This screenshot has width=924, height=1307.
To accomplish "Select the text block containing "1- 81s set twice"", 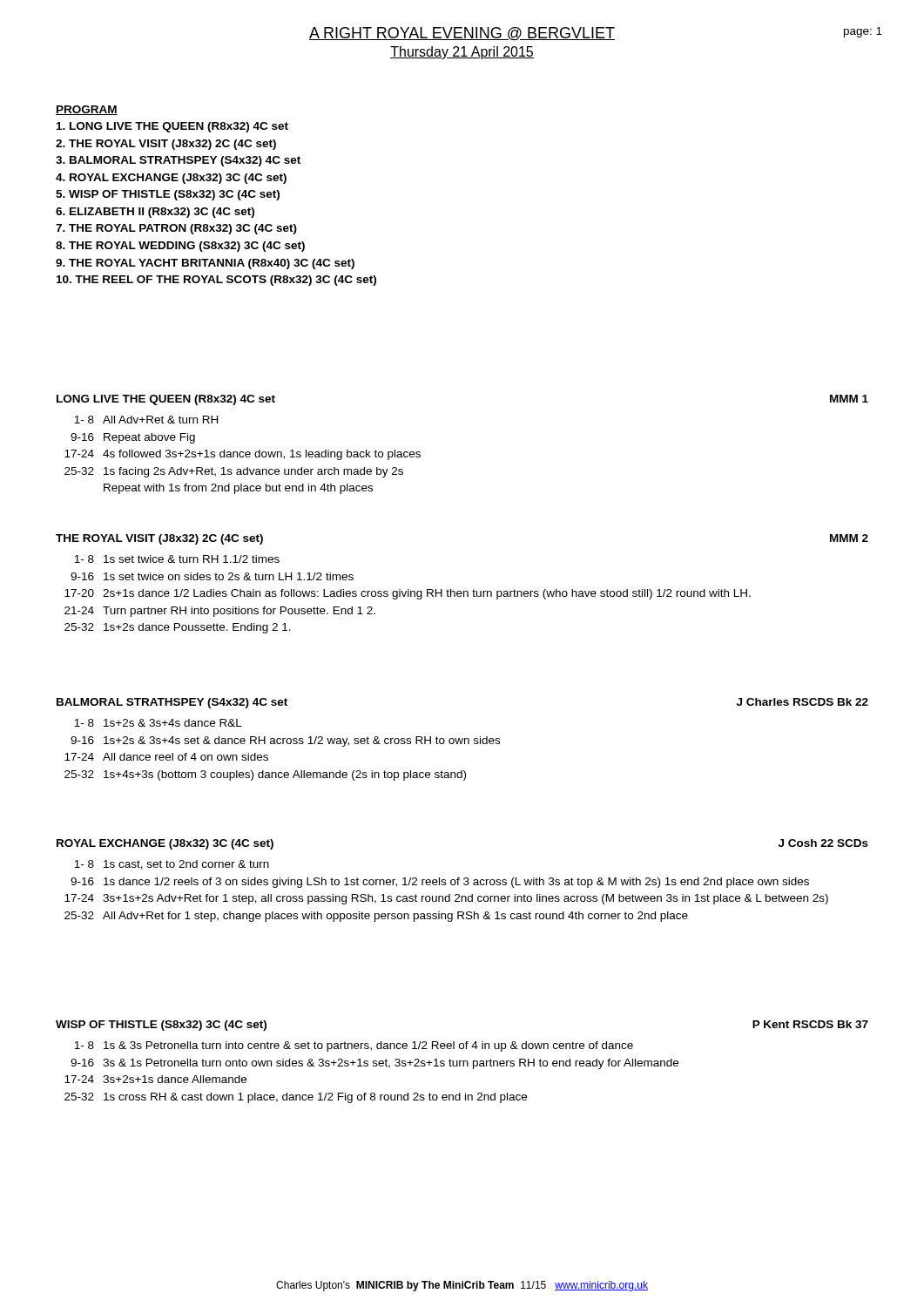I will click(x=462, y=593).
